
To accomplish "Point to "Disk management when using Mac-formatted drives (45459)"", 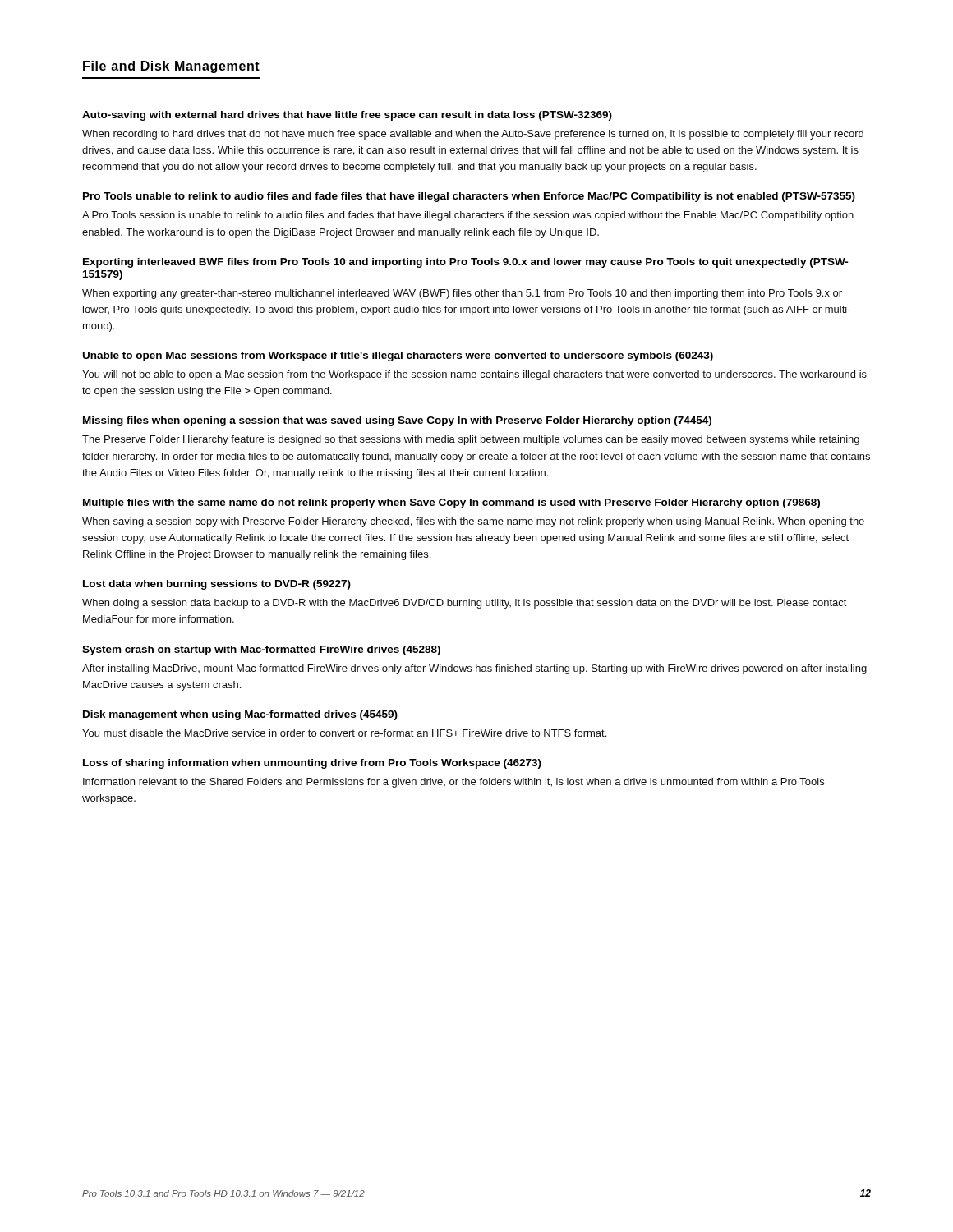I will (240, 714).
